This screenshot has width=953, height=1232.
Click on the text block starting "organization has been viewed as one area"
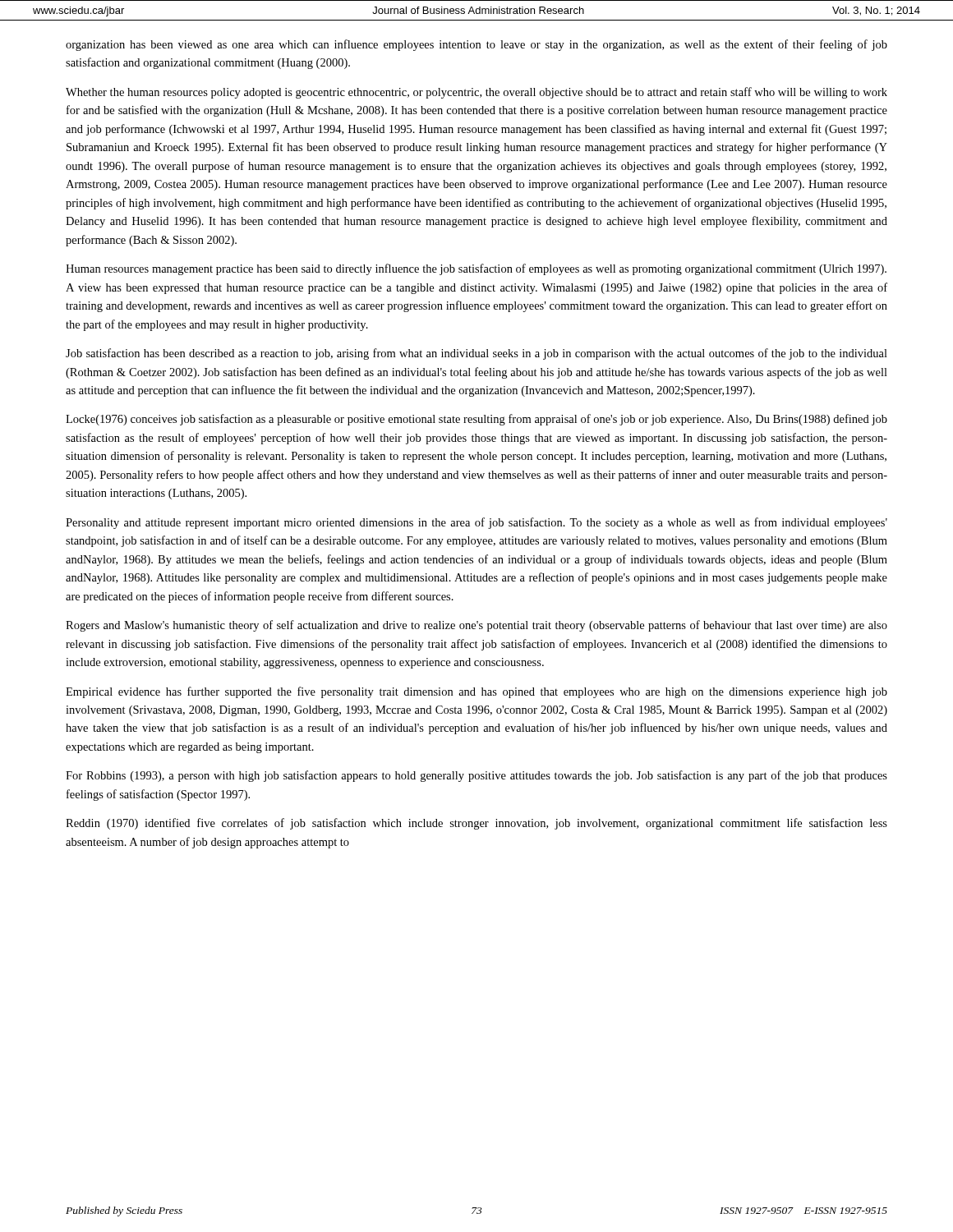point(476,54)
